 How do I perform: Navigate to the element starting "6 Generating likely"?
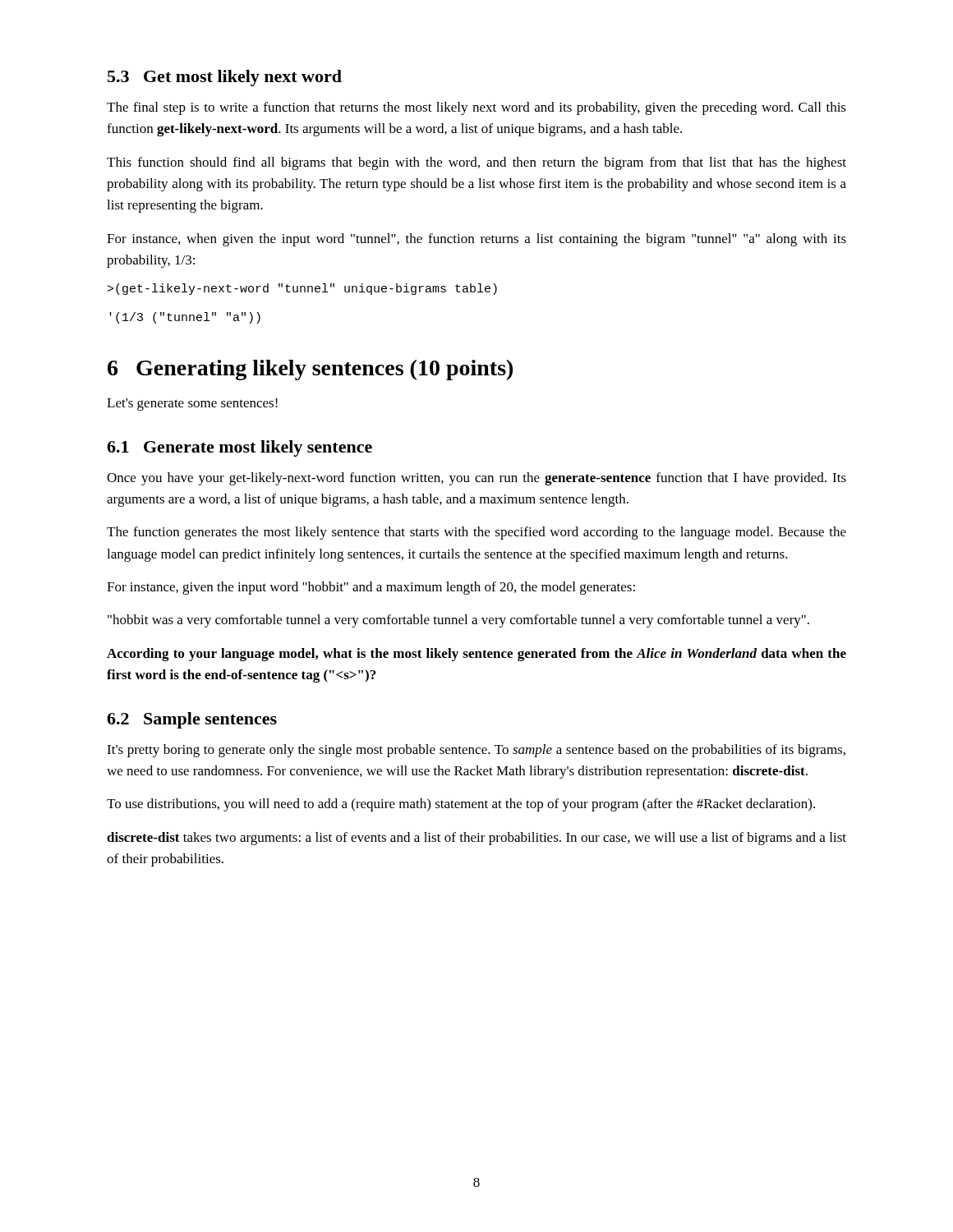coord(476,368)
